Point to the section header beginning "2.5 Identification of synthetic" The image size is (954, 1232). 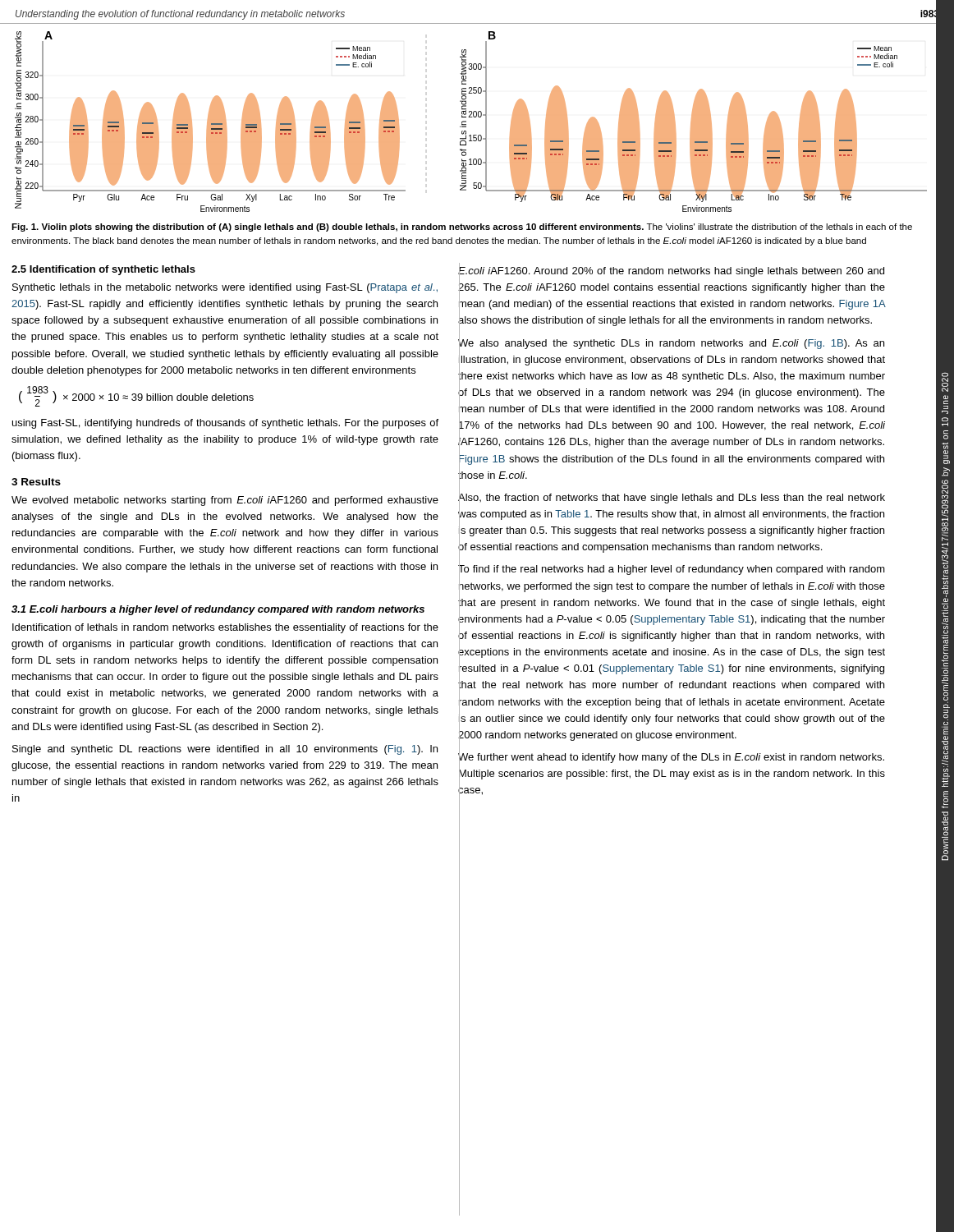point(103,269)
